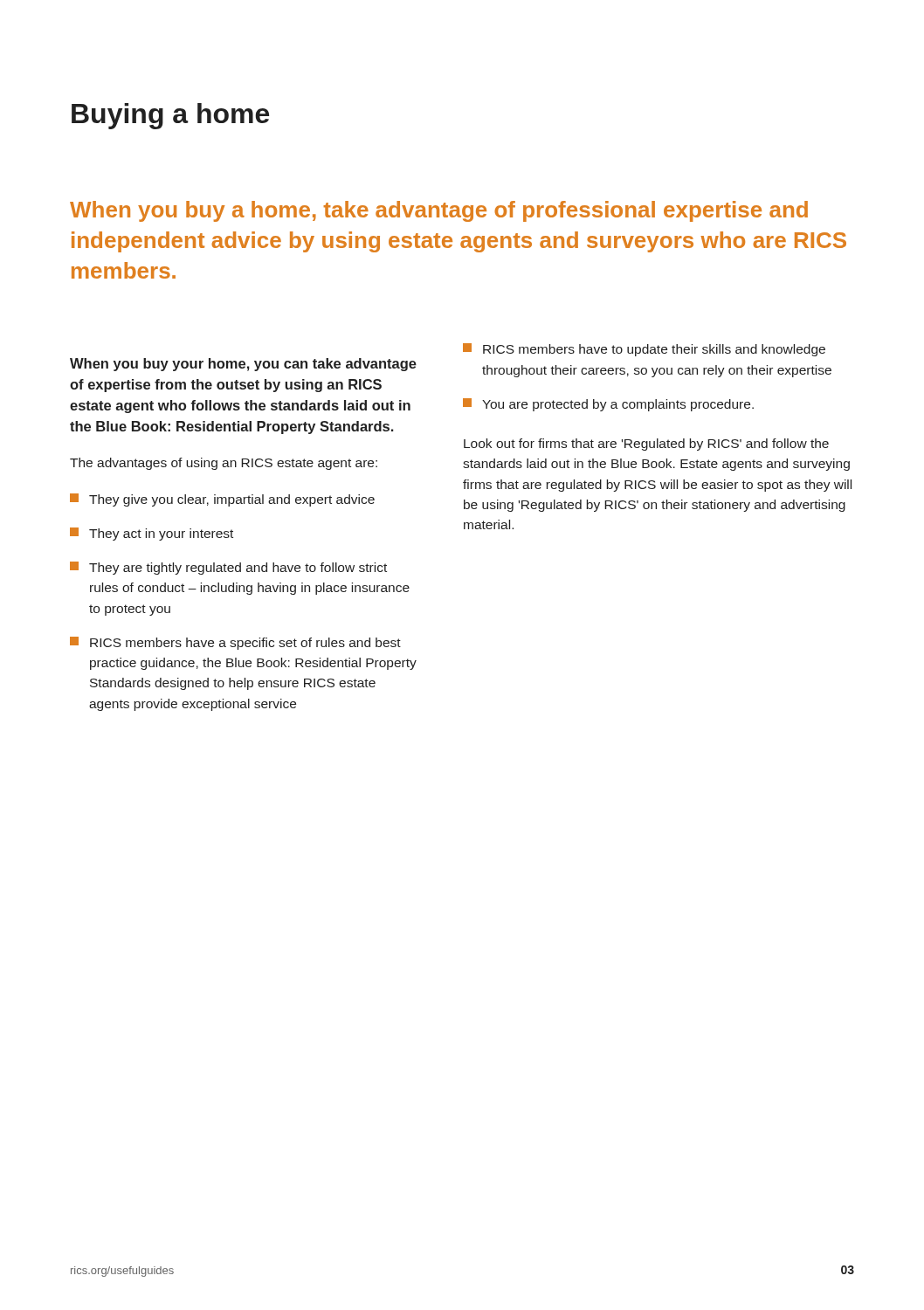Click the passage that begins "Look out for firms that"
This screenshot has width=924, height=1310.
[x=658, y=484]
